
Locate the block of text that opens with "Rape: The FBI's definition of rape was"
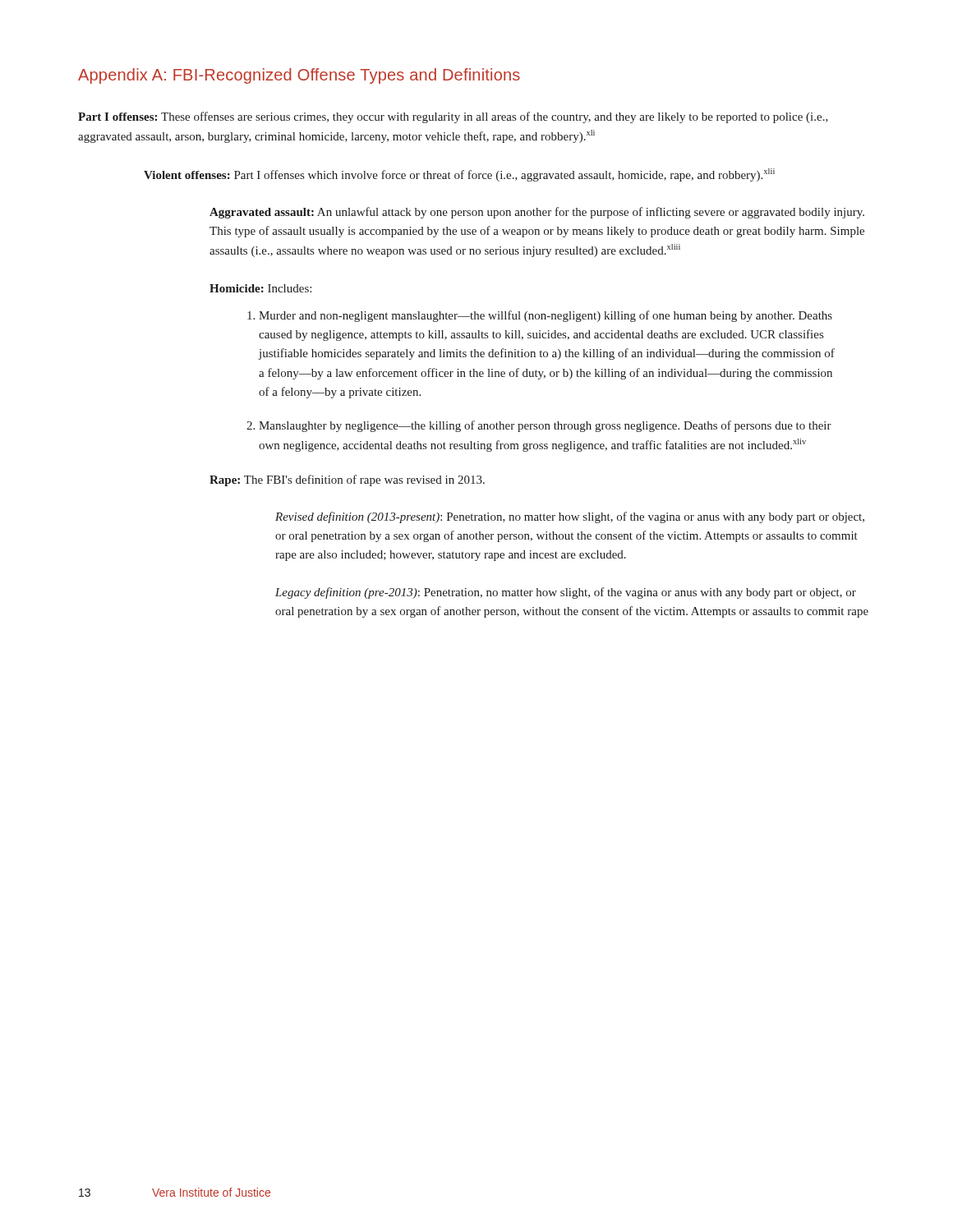pyautogui.click(x=347, y=480)
